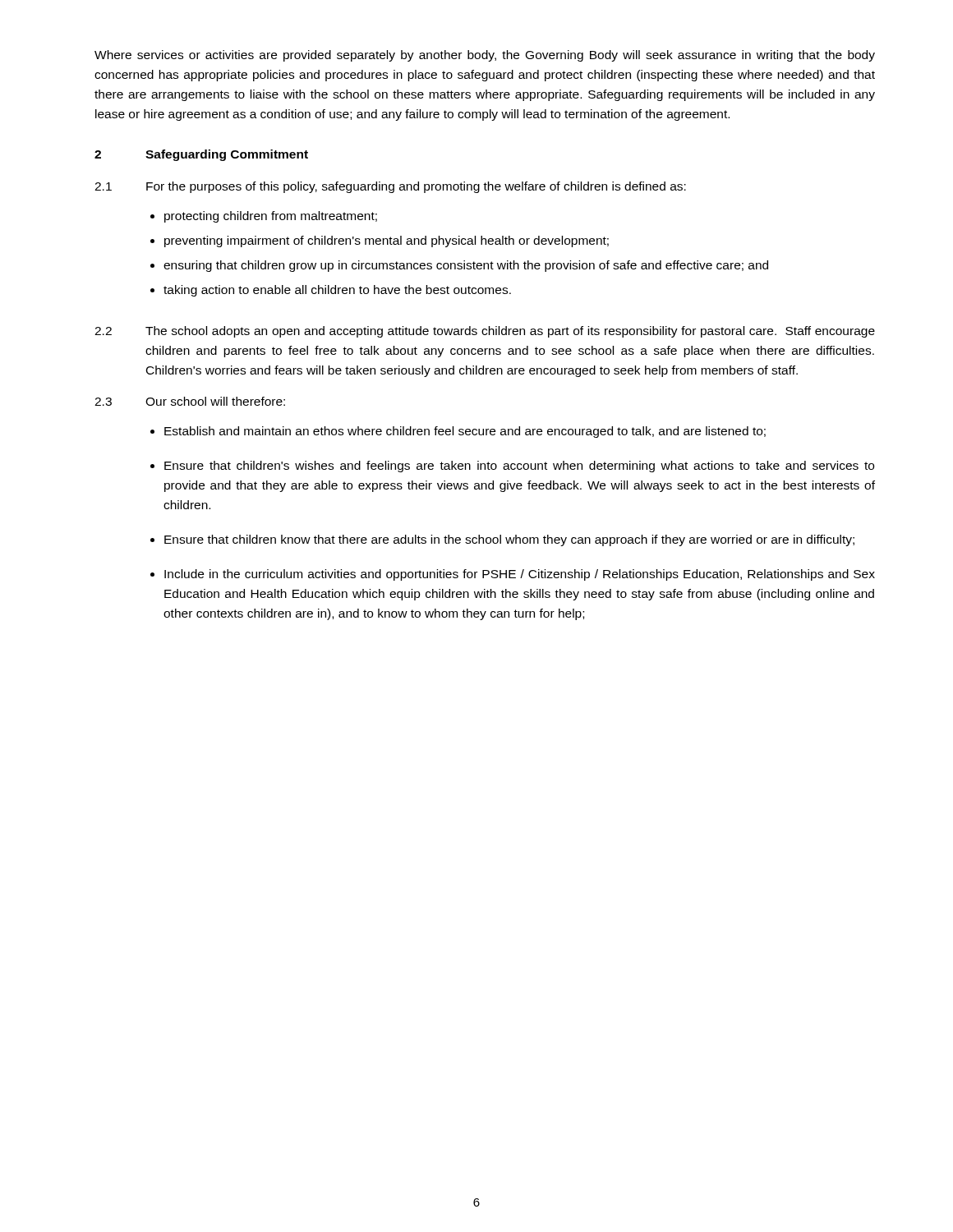Viewport: 953px width, 1232px height.
Task: Click on the region starting "Include in the curriculum activities and opportunities for"
Action: pos(519,594)
